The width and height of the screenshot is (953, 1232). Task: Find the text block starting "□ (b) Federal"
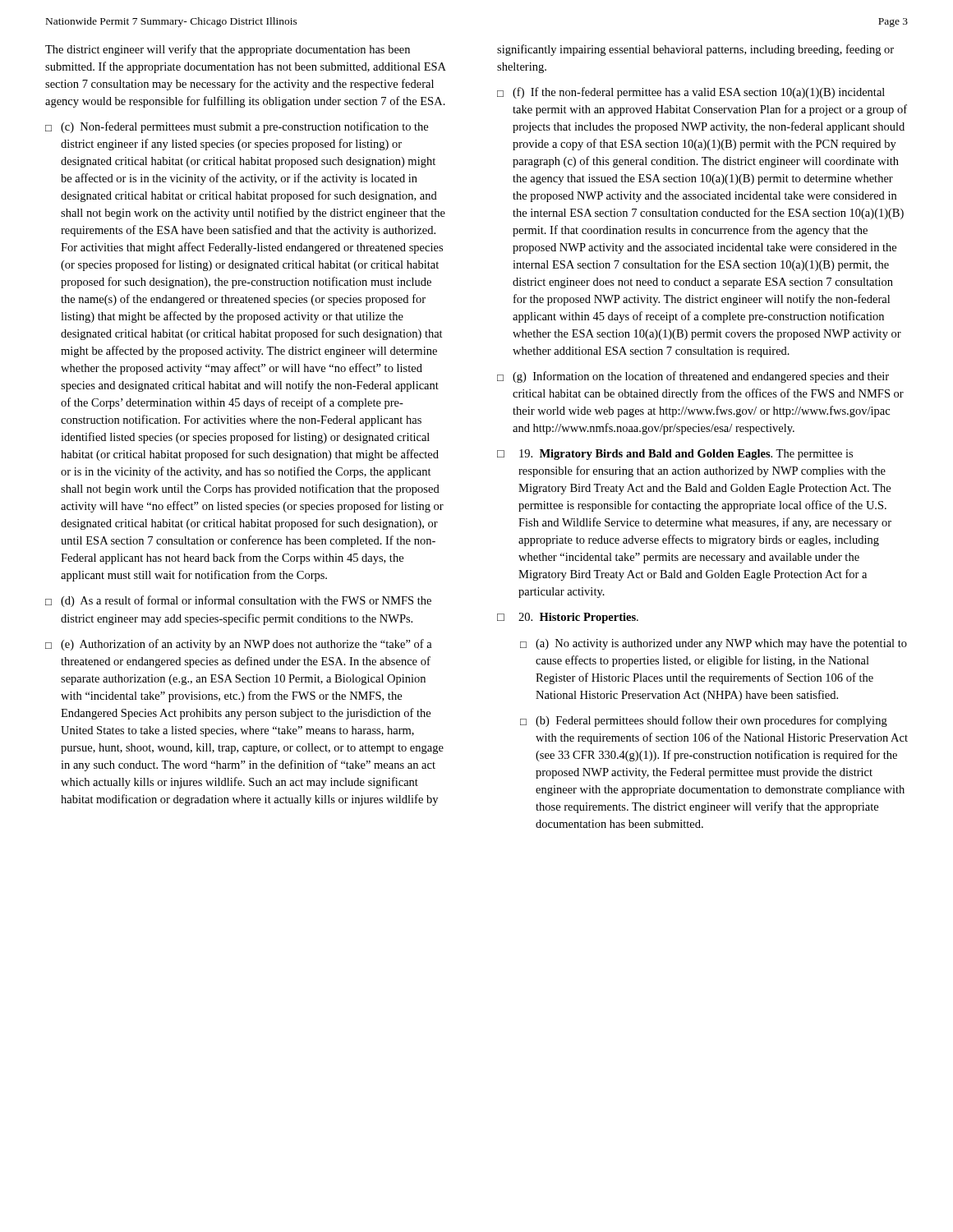point(714,772)
